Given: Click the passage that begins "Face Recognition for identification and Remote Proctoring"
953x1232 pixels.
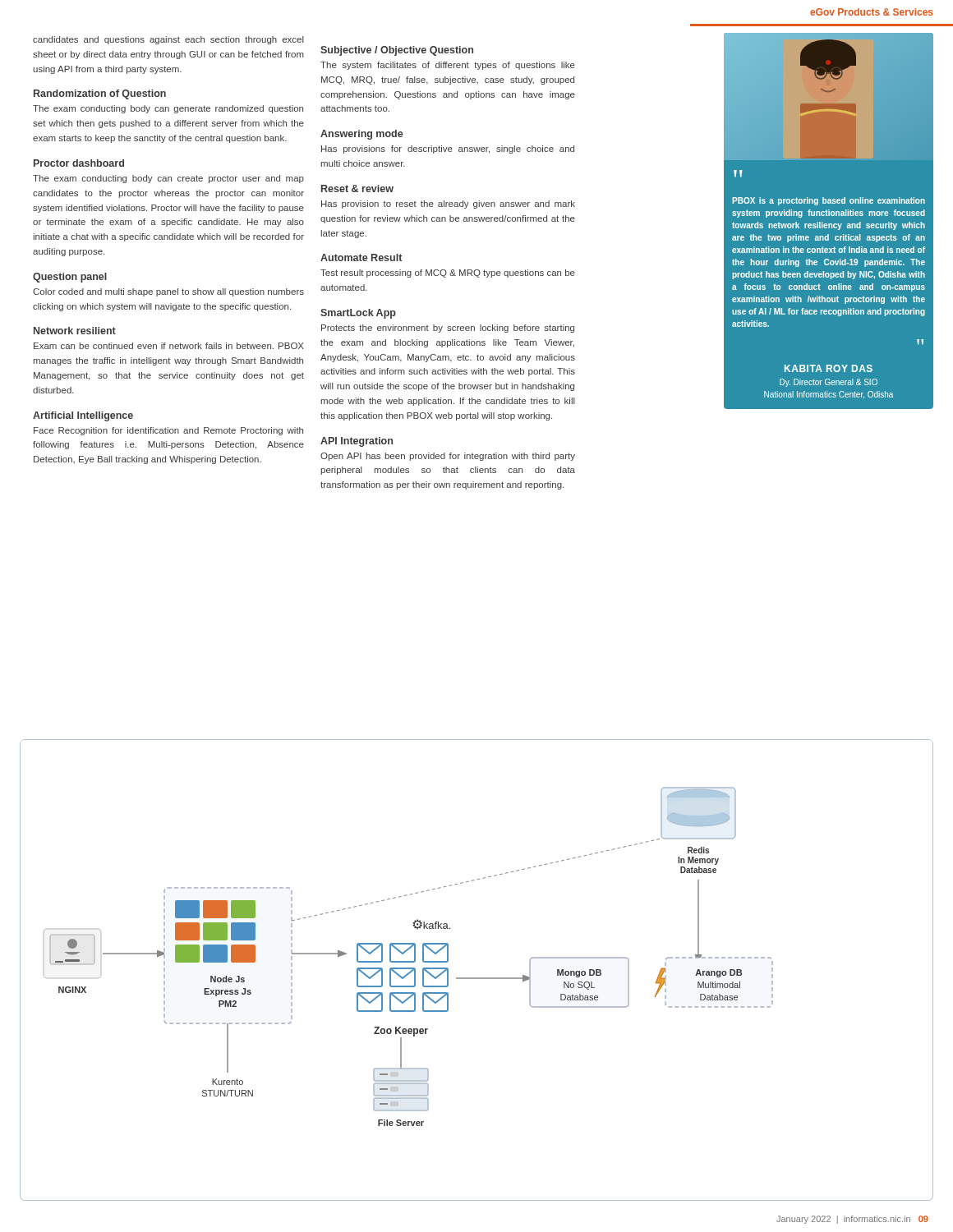Looking at the screenshot, I should point(168,445).
